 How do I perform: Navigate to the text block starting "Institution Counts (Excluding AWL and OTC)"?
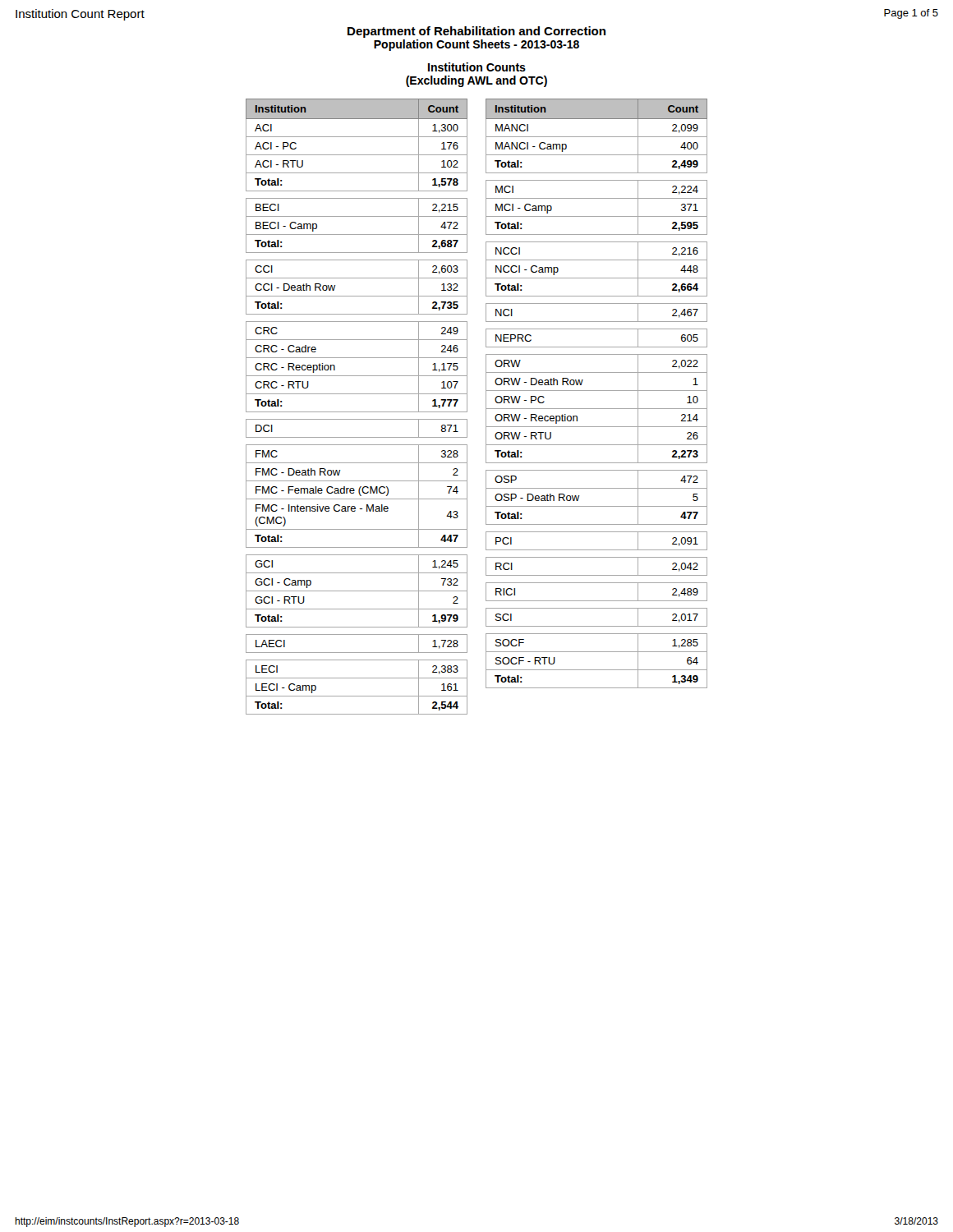point(476,74)
